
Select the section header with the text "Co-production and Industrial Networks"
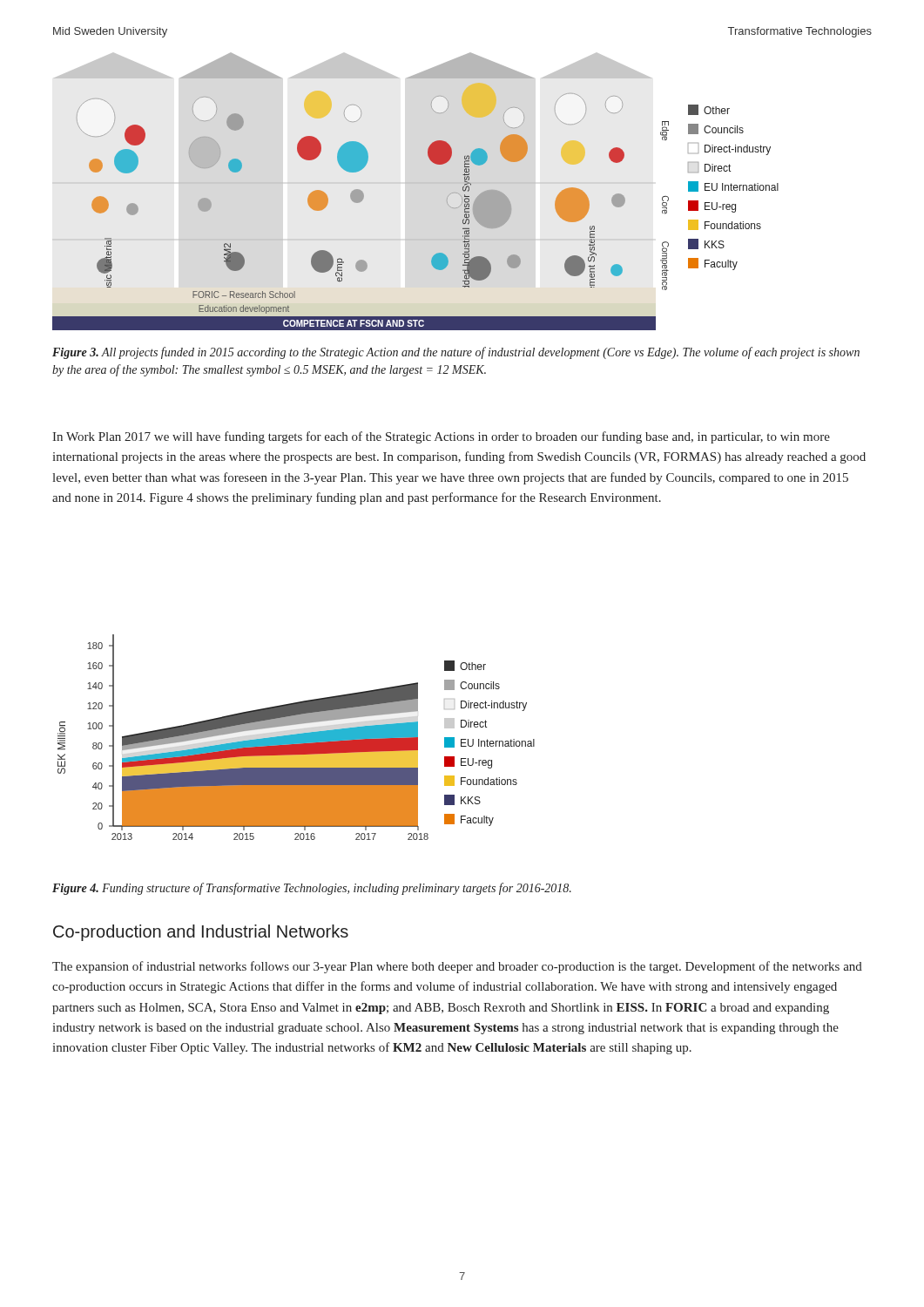coord(200,931)
